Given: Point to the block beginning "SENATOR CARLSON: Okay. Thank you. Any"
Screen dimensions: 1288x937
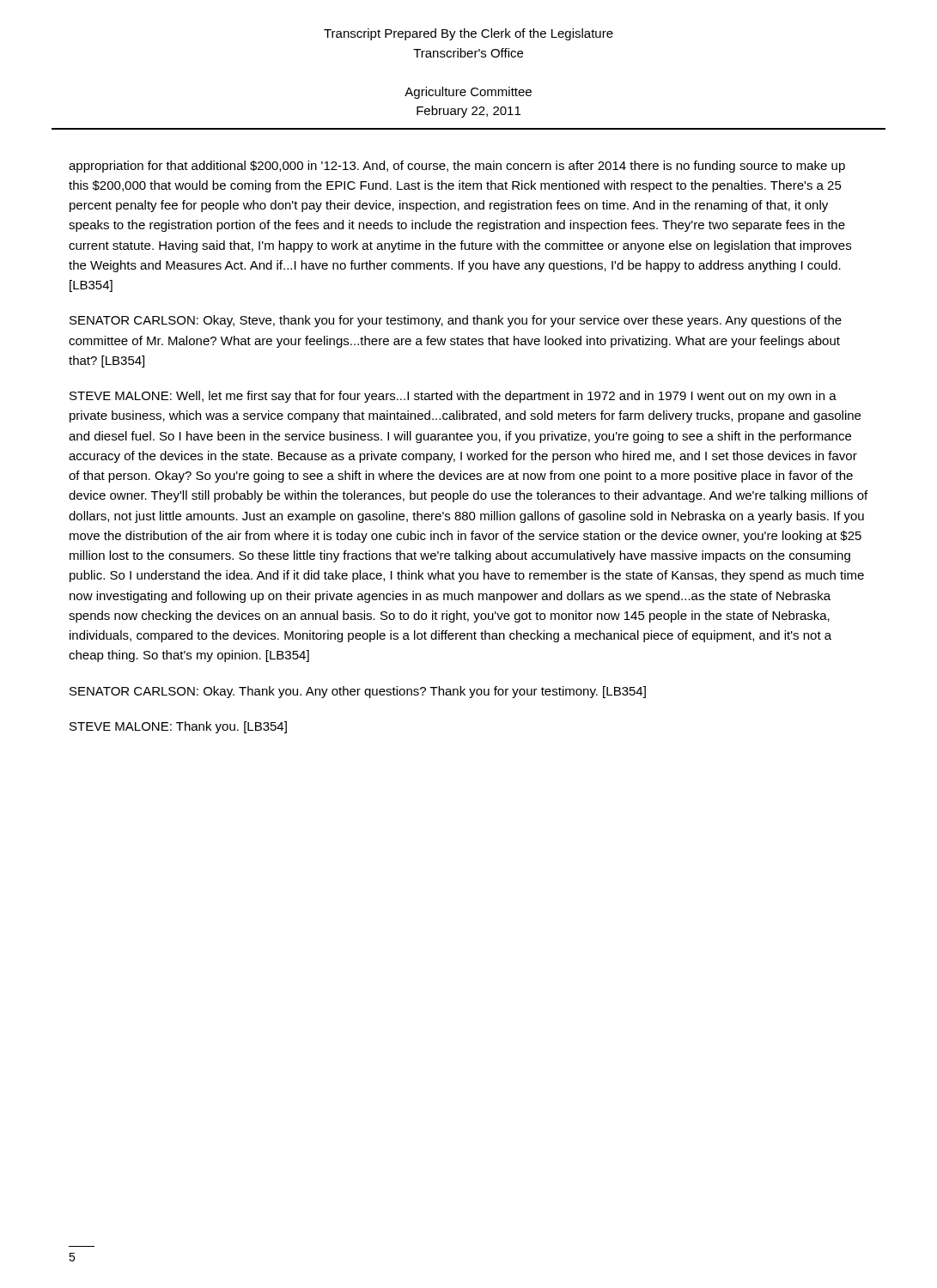Looking at the screenshot, I should (x=358, y=690).
